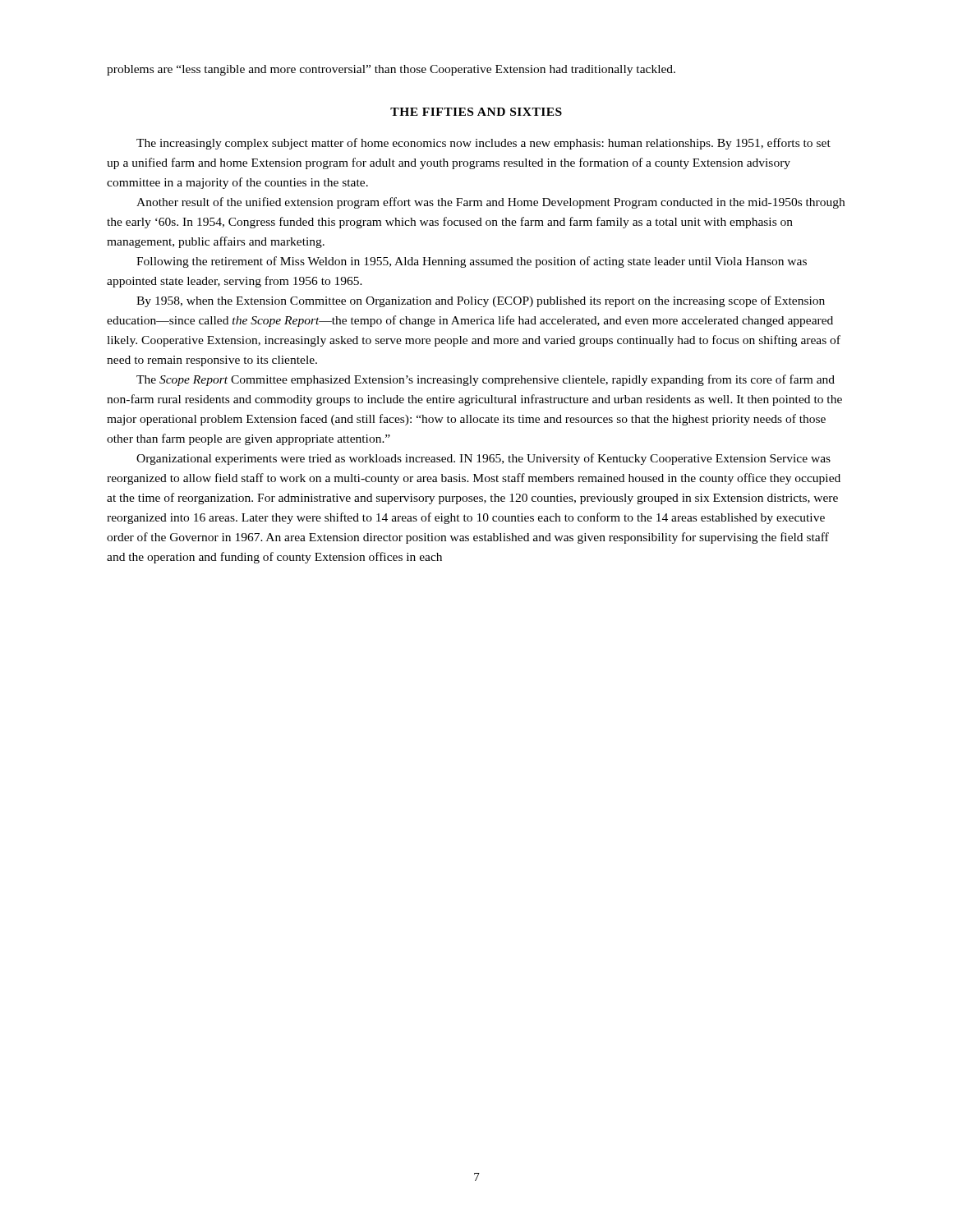The width and height of the screenshot is (953, 1232).
Task: Click on the text block starting "The increasingly complex subject matter of home"
Action: (x=476, y=163)
